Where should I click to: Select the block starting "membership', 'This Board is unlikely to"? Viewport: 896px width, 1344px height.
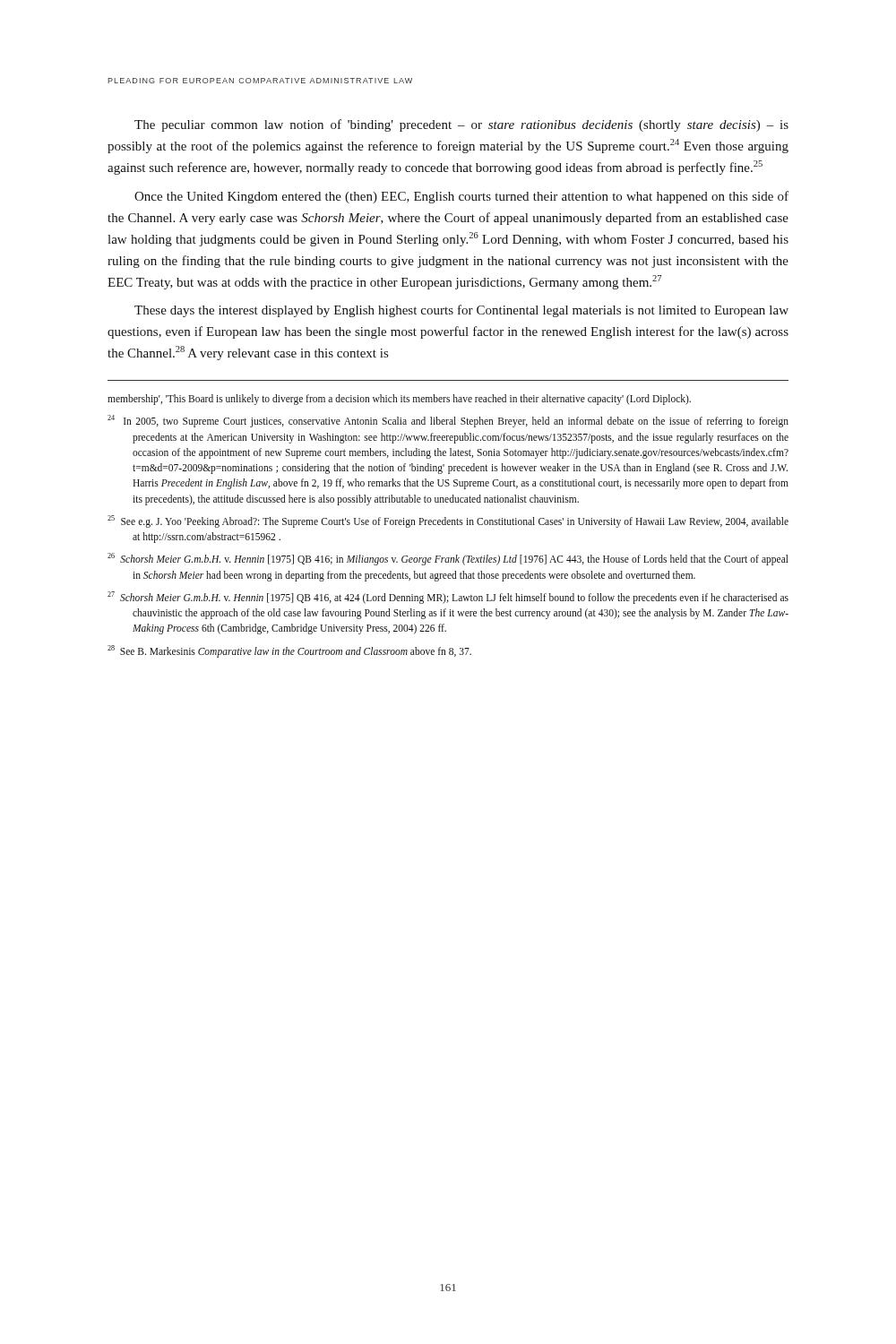pos(399,399)
